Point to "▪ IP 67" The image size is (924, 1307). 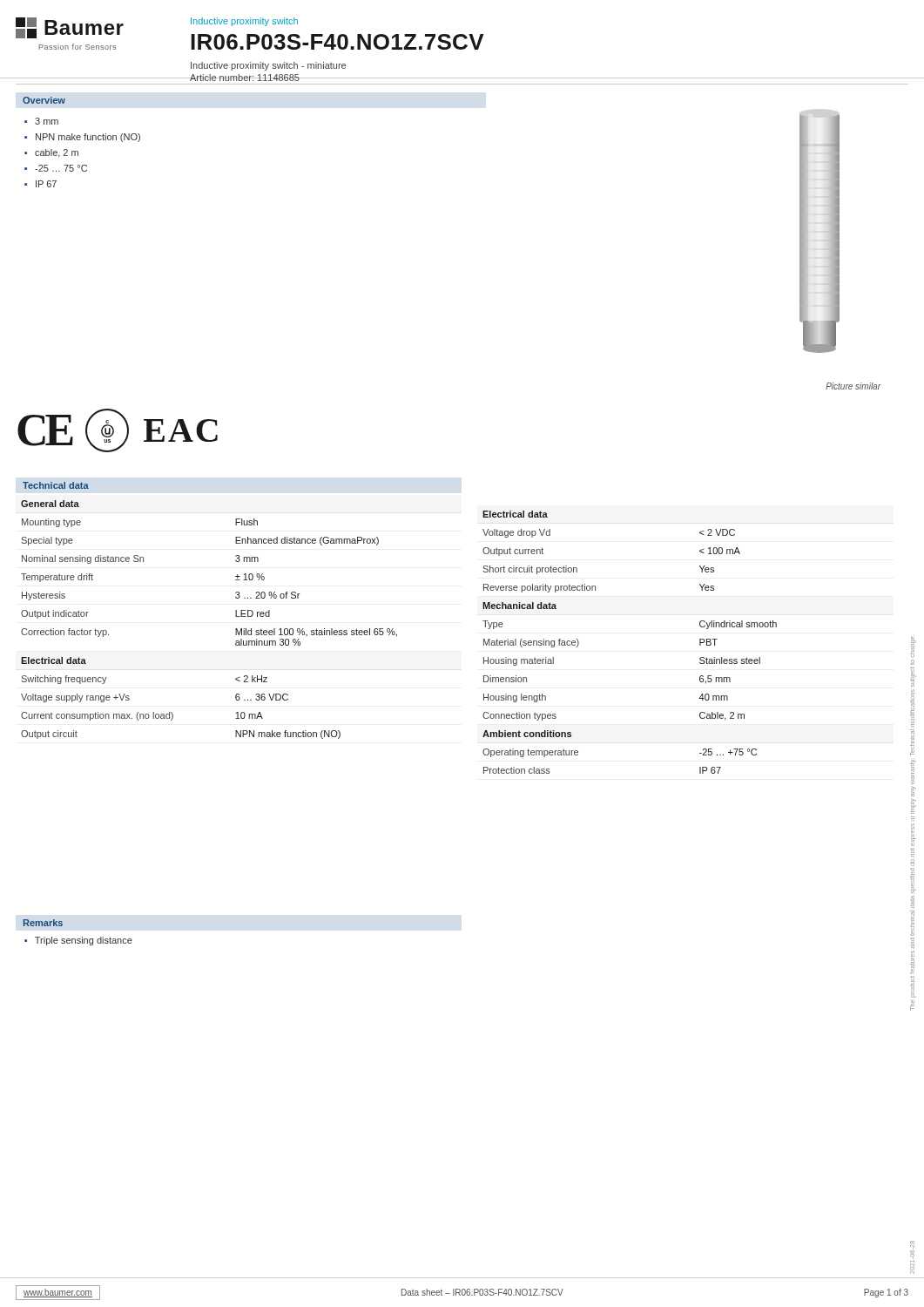click(x=41, y=184)
